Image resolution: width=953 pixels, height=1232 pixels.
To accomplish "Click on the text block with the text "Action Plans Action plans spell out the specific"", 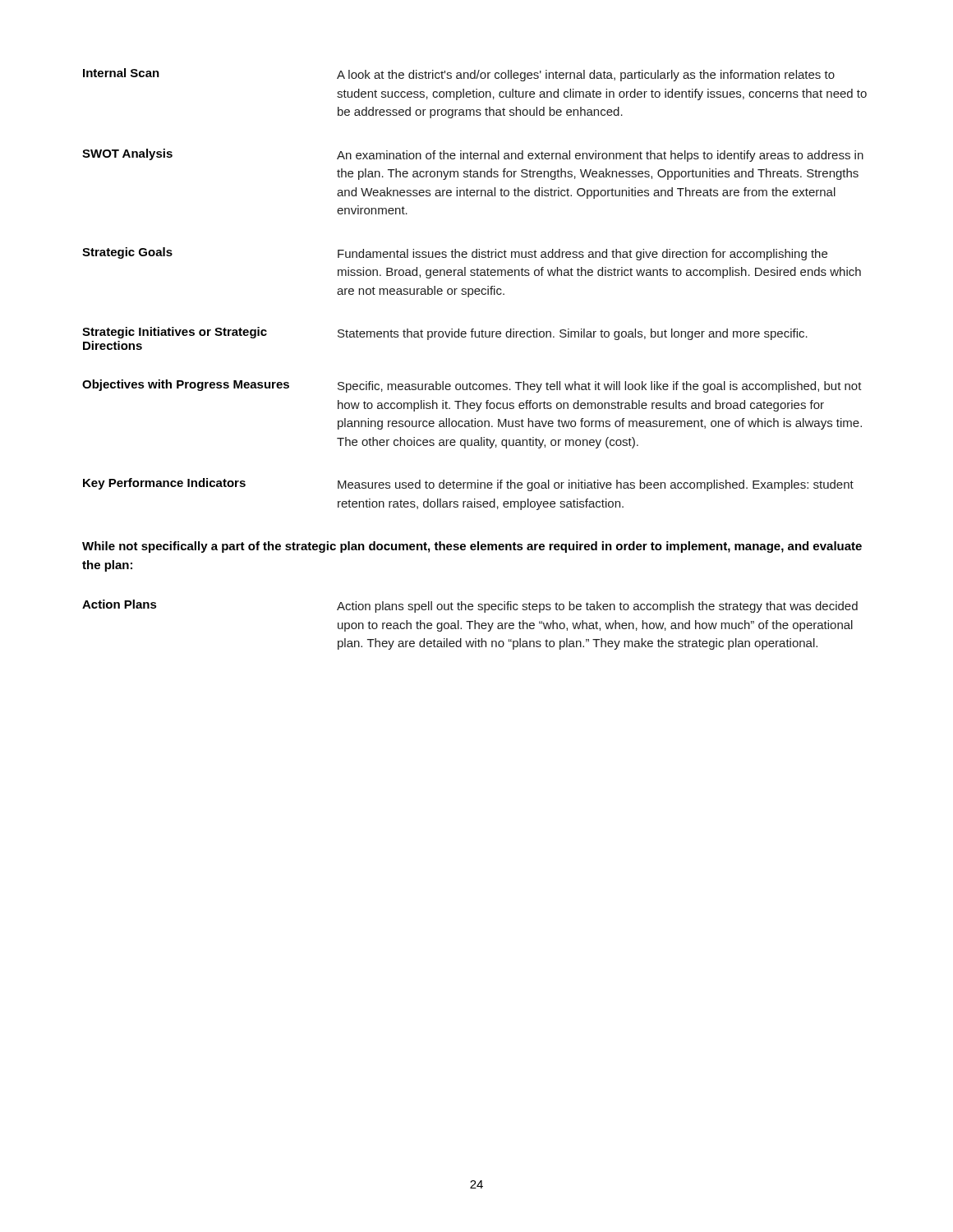I will pyautogui.click(x=476, y=625).
